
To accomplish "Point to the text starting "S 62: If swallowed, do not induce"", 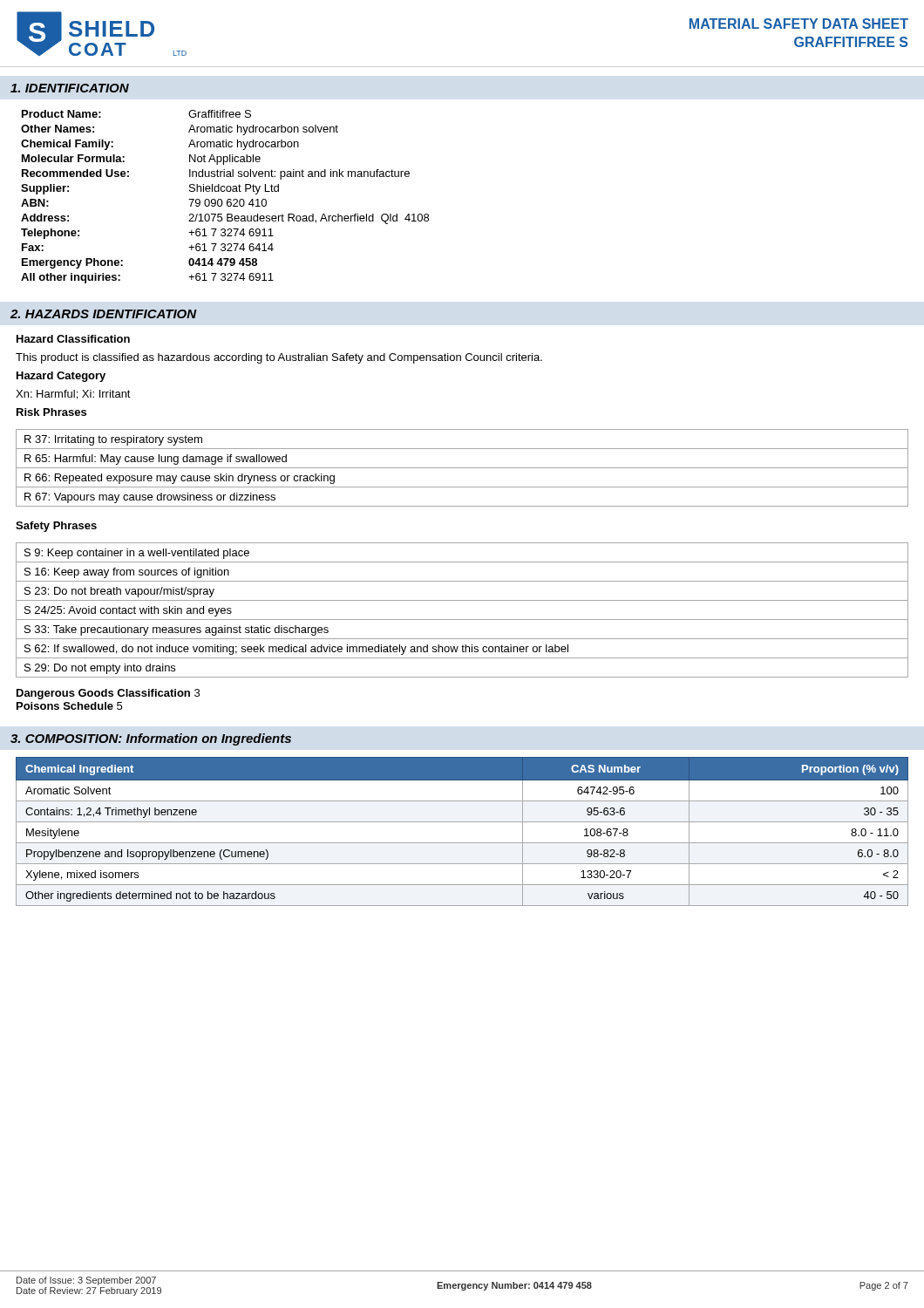I will (296, 648).
